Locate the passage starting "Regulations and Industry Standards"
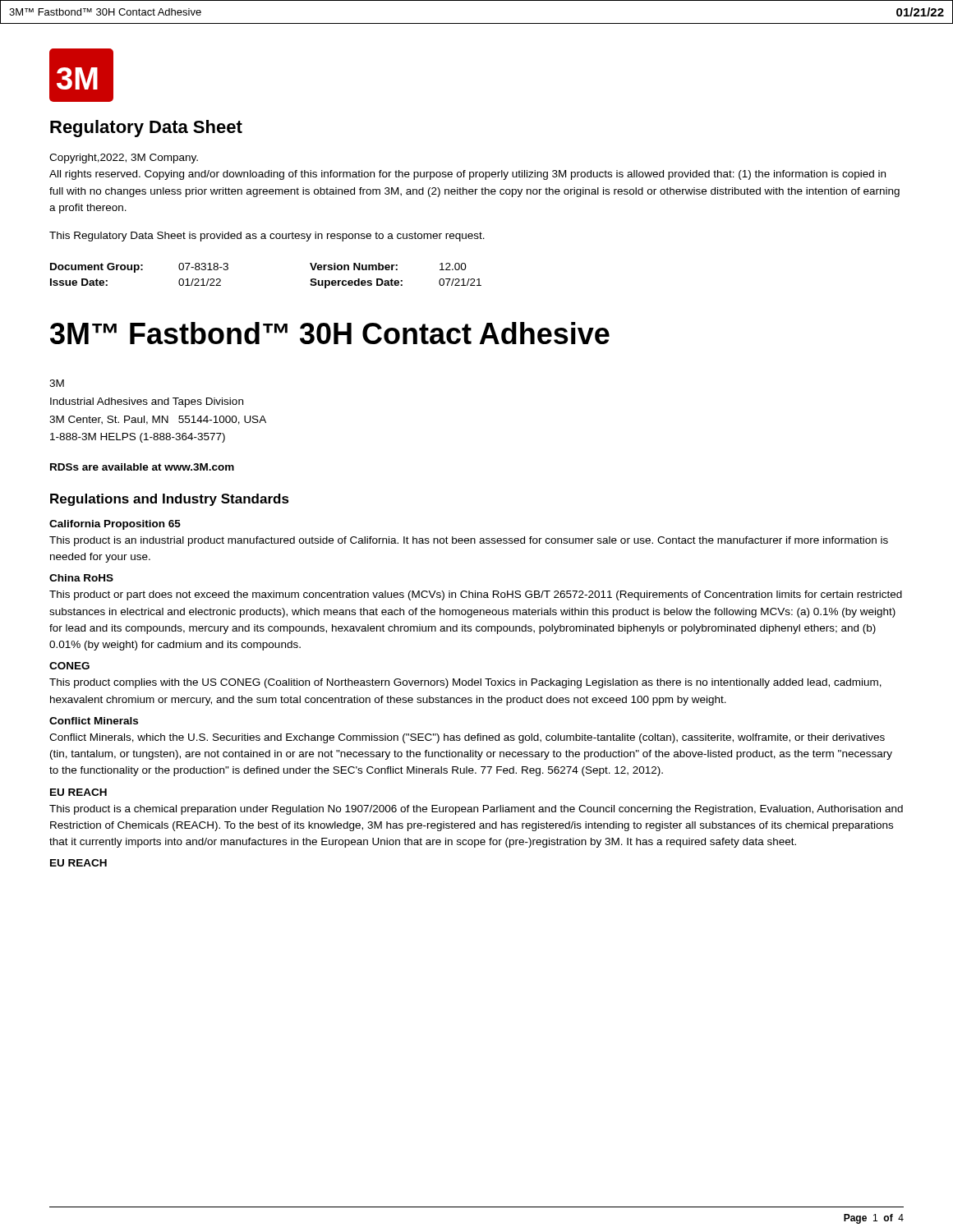Viewport: 953px width, 1232px height. click(169, 499)
